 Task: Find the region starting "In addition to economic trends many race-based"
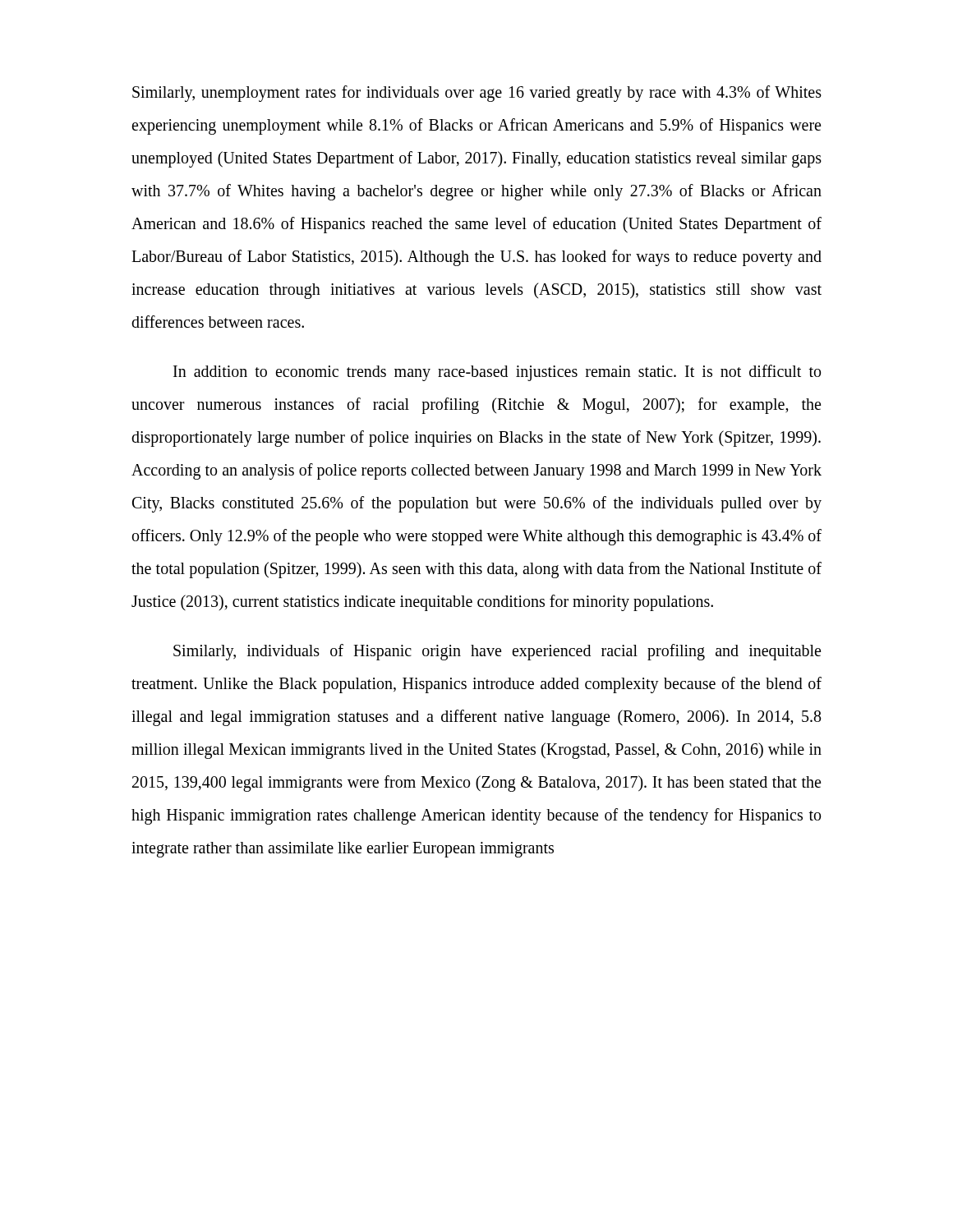[x=476, y=486]
